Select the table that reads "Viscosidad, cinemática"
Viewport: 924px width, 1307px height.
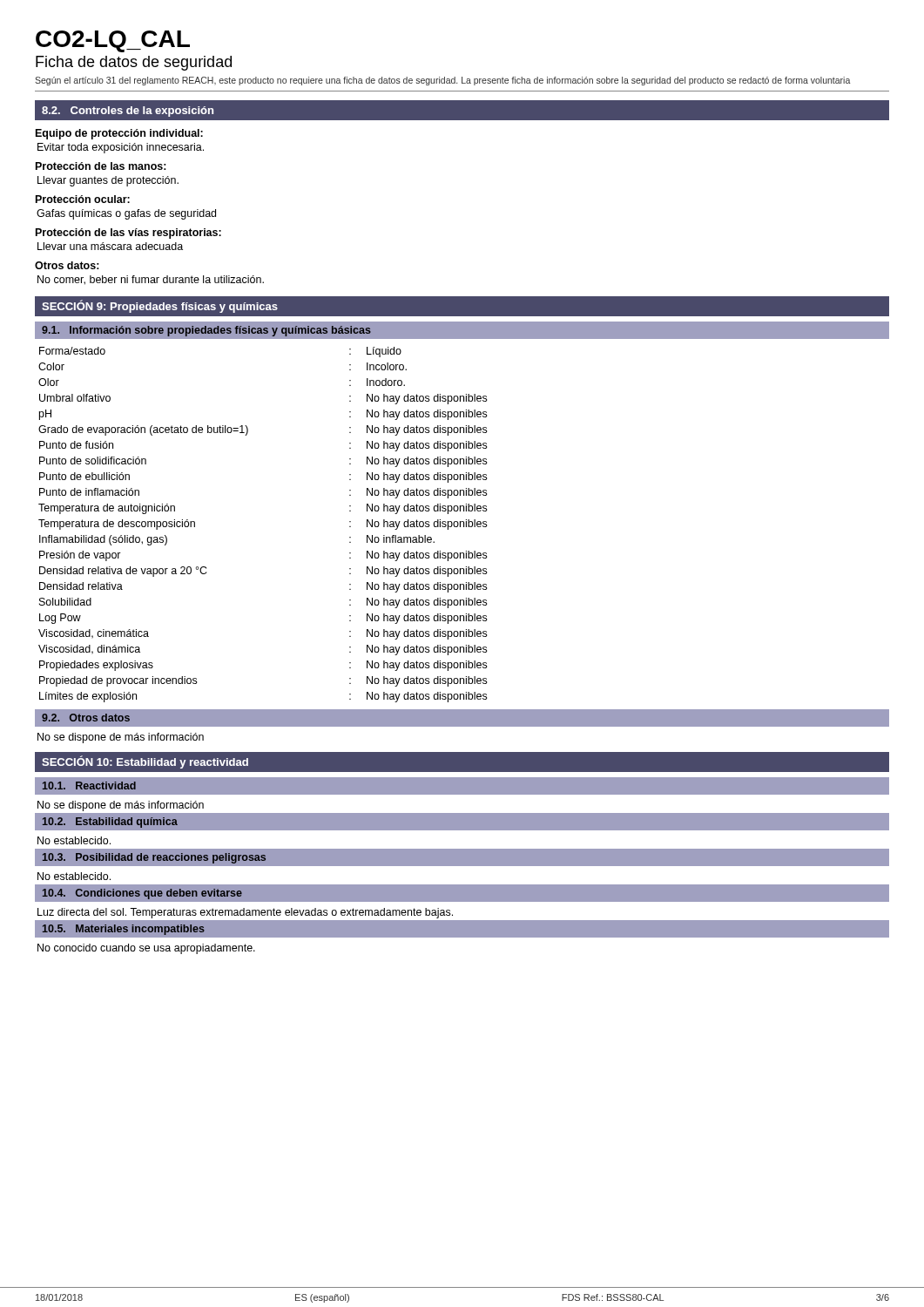tap(462, 523)
